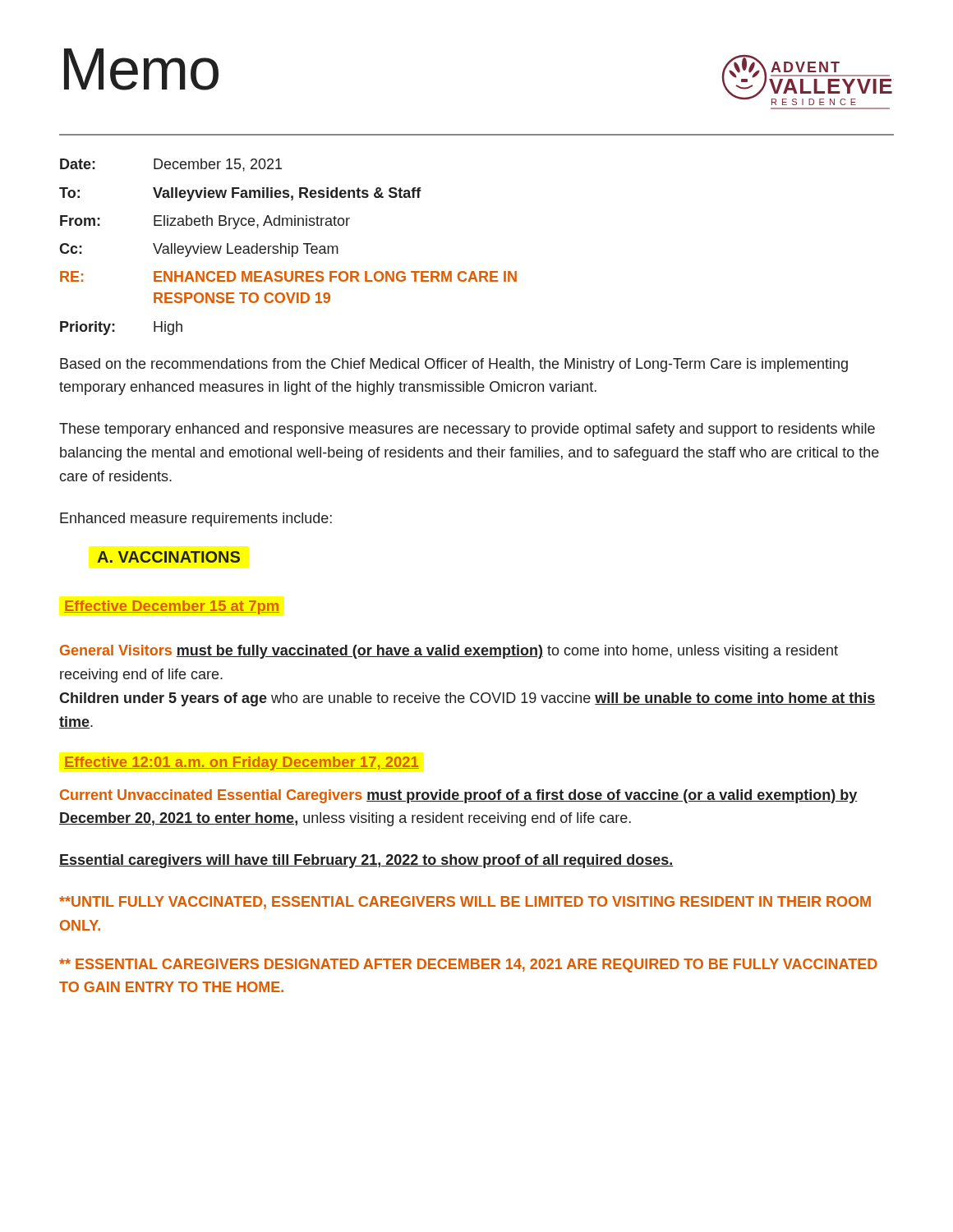Find the block on this page that starts "ESSENTIAL CAREGIVERS DESIGNATED AFTER DECEMBER"

pos(468,976)
